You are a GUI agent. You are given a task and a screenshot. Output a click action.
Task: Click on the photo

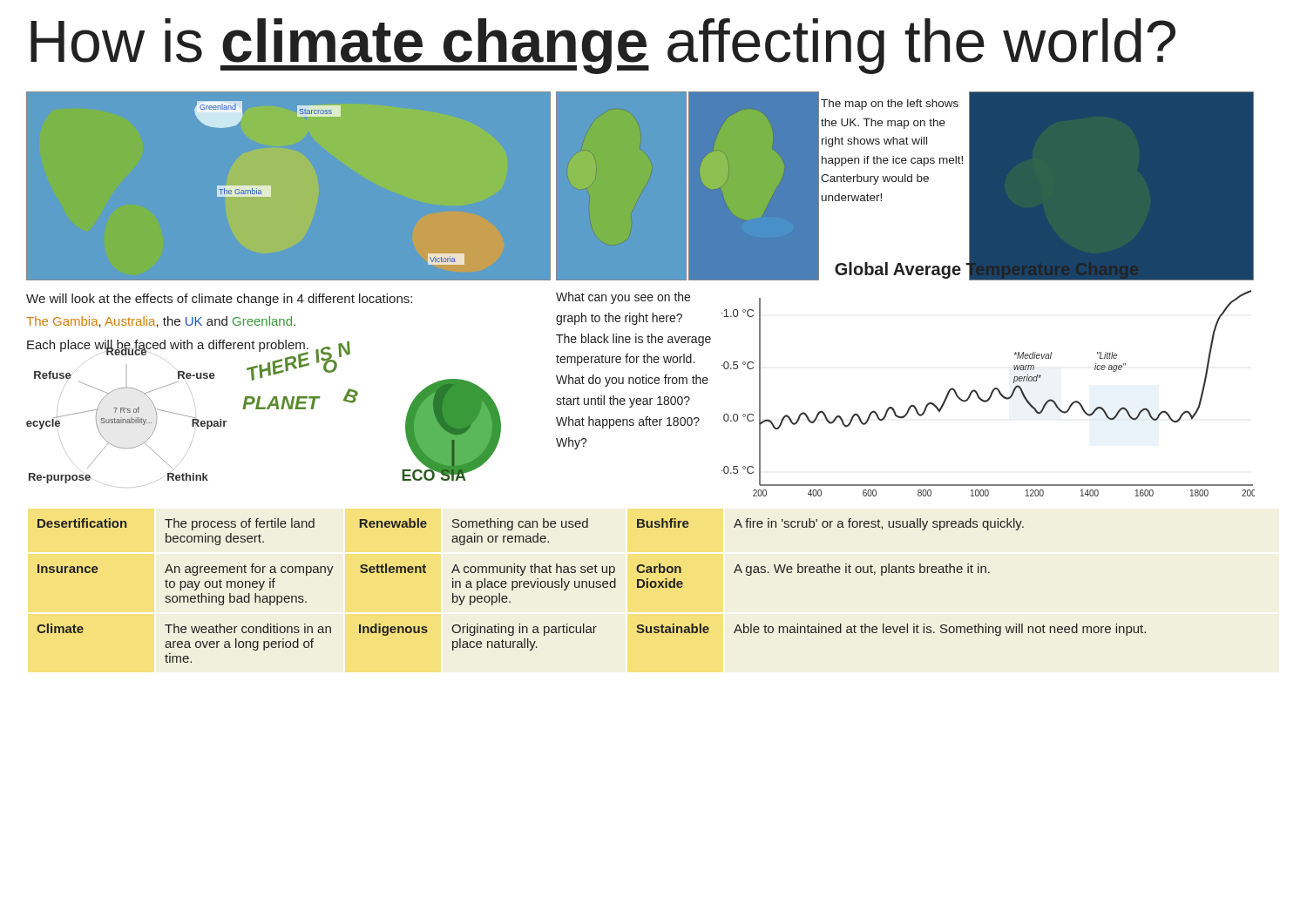pyautogui.click(x=1111, y=186)
